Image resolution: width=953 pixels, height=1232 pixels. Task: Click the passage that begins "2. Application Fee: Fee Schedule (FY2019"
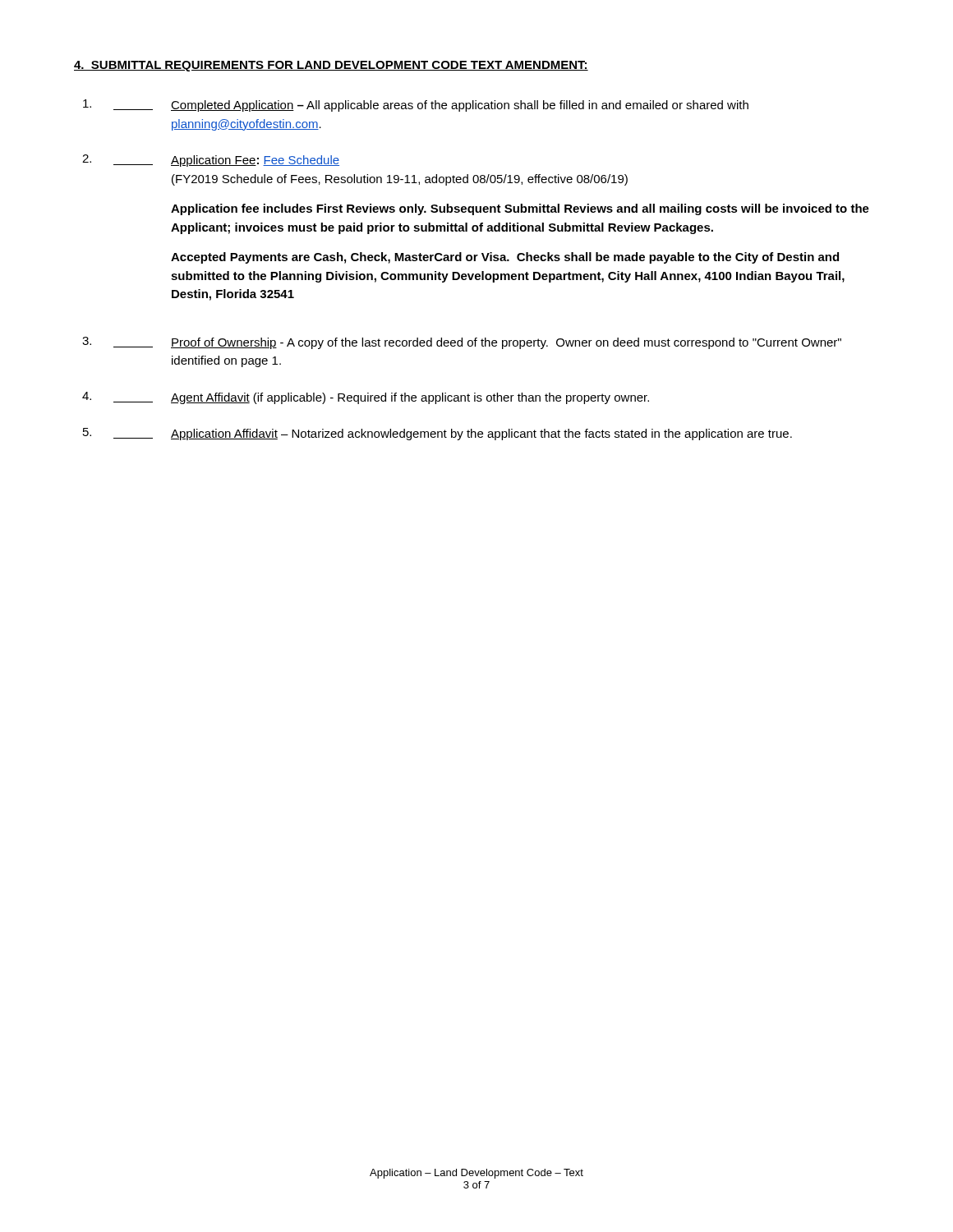click(481, 233)
